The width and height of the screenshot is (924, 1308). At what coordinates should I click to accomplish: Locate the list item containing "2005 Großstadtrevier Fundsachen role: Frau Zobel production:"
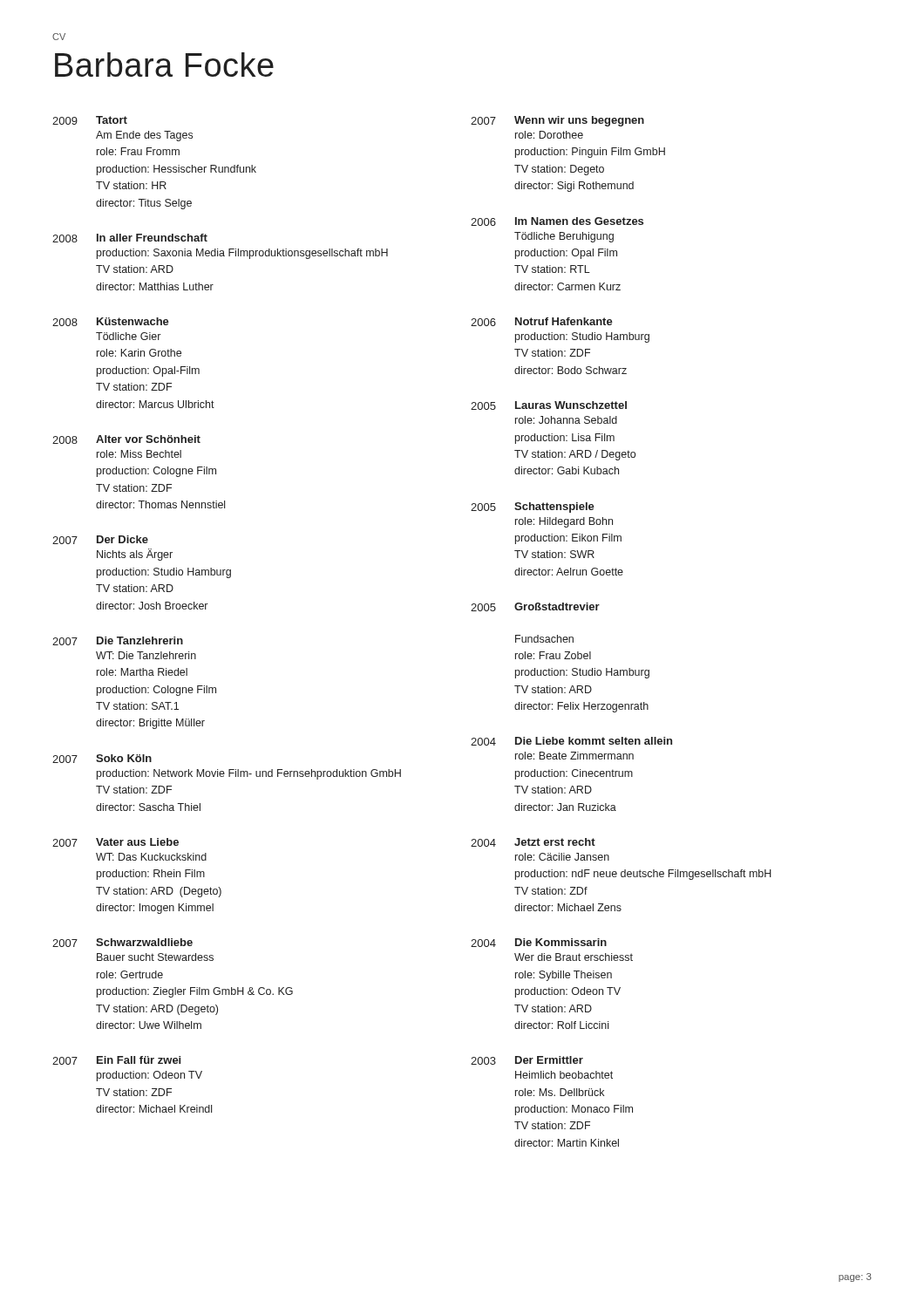pyautogui.click(x=535, y=607)
